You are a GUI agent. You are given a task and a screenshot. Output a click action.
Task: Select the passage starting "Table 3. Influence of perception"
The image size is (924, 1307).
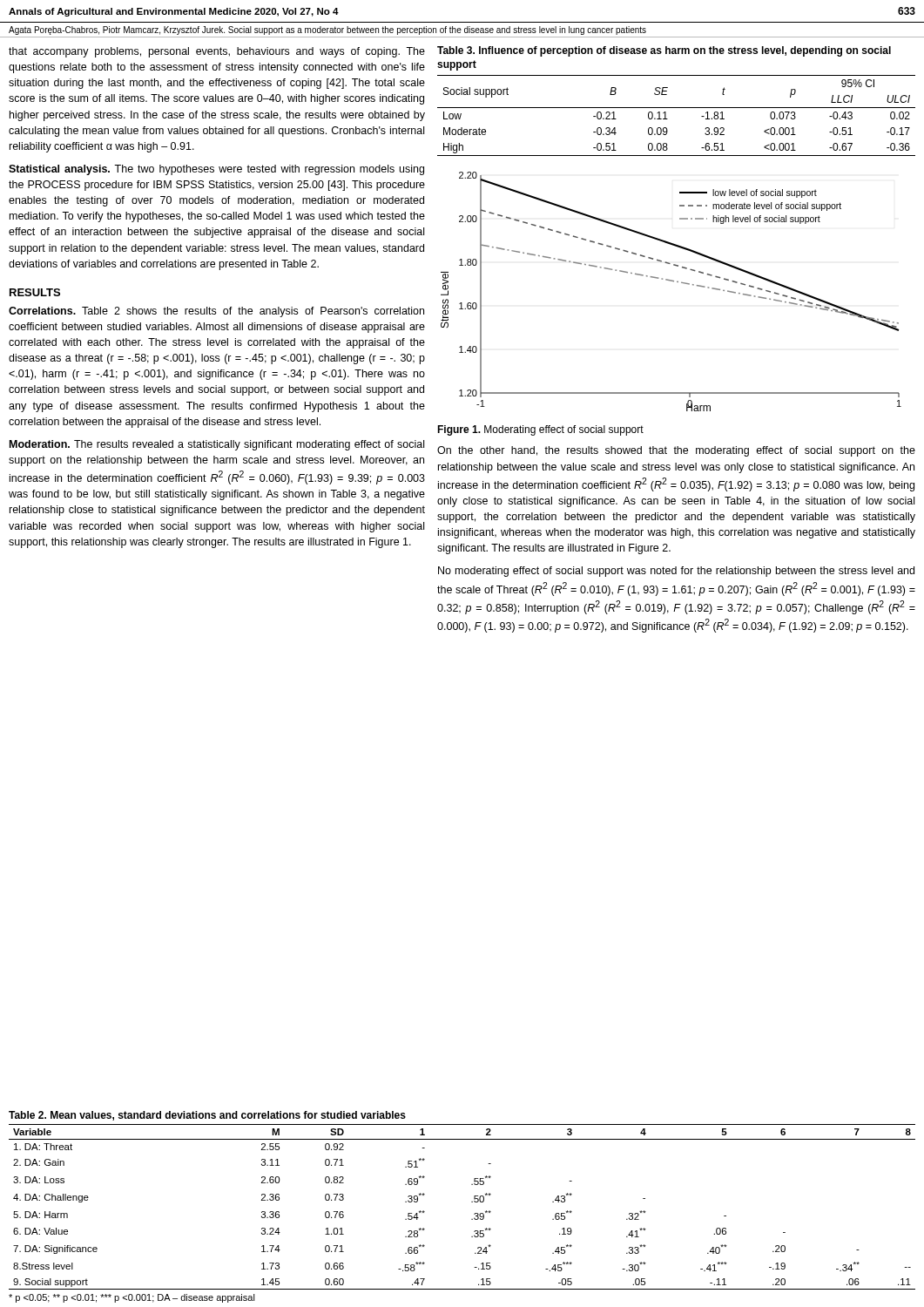[664, 58]
